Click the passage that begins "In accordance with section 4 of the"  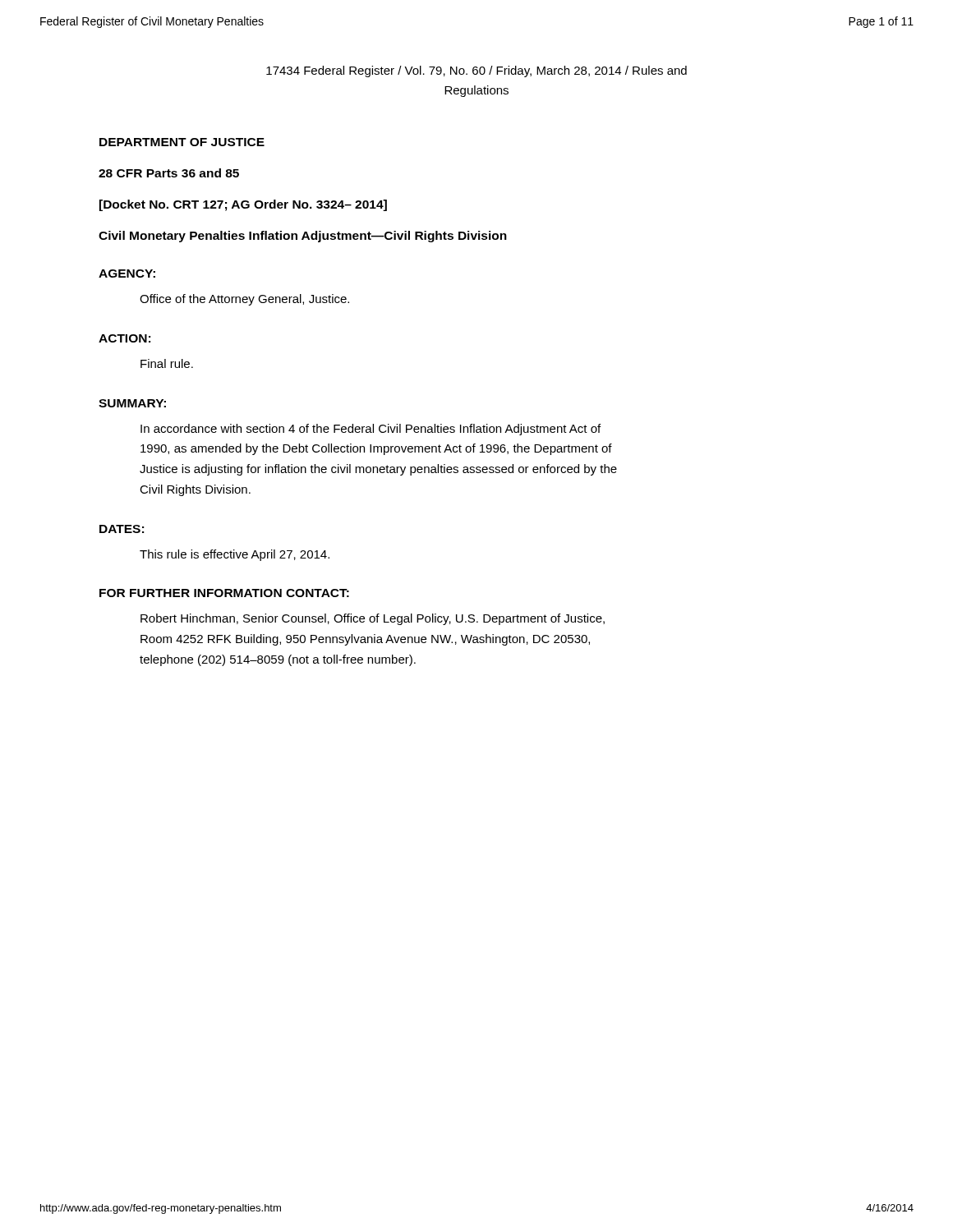tap(378, 458)
